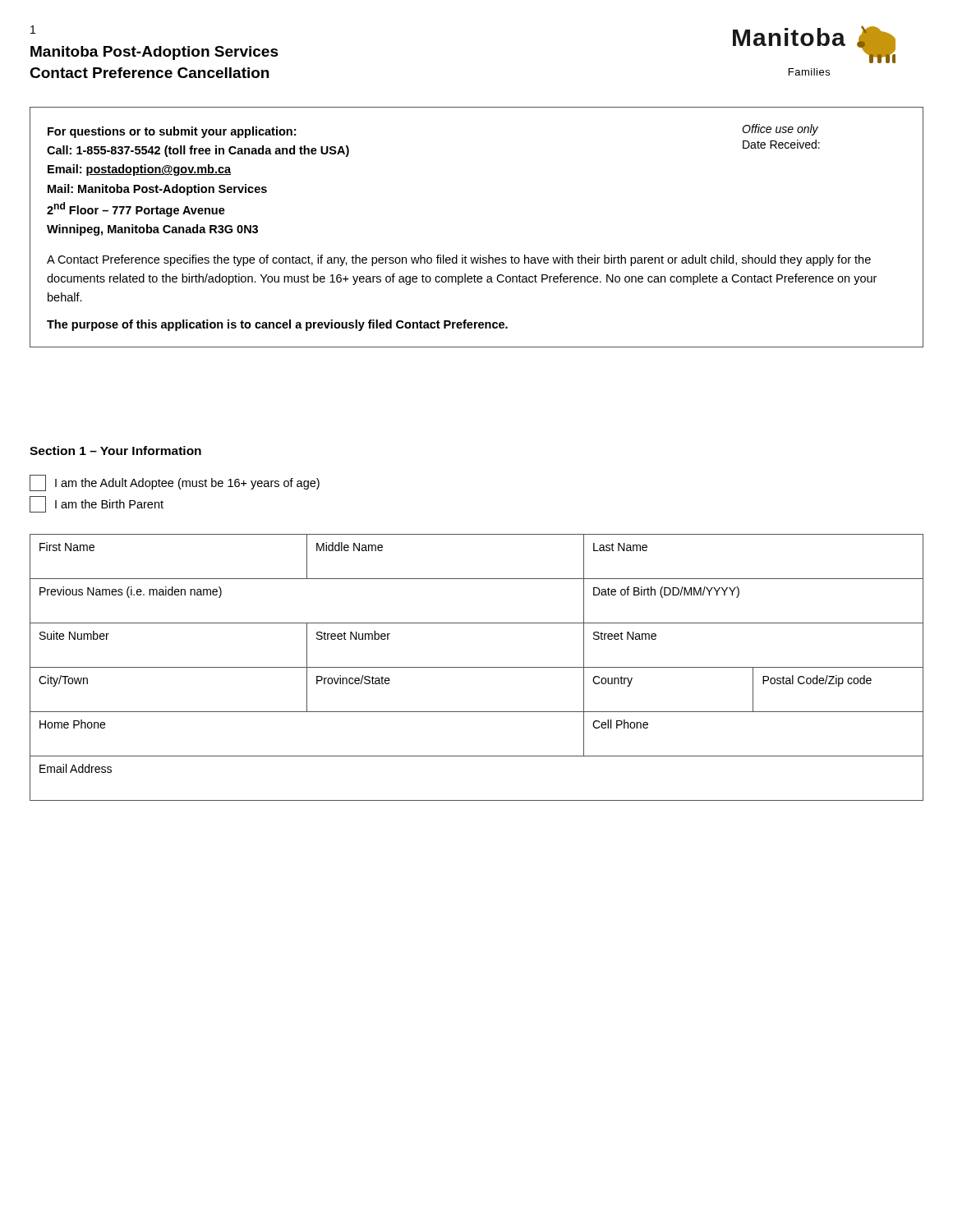Image resolution: width=953 pixels, height=1232 pixels.
Task: Find the logo
Action: pos(809,46)
